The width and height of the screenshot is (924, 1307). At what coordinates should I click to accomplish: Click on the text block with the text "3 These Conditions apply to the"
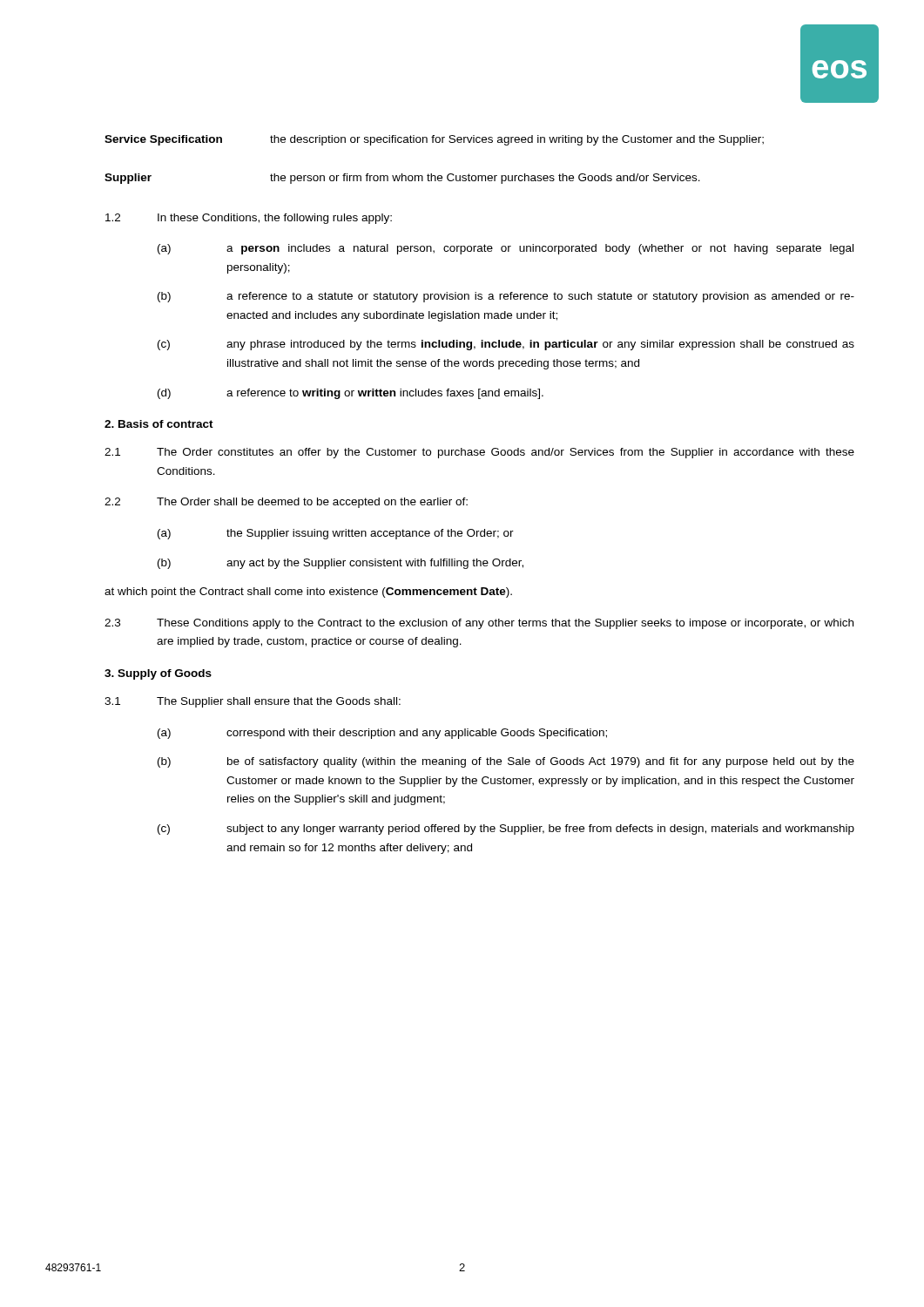click(x=479, y=632)
